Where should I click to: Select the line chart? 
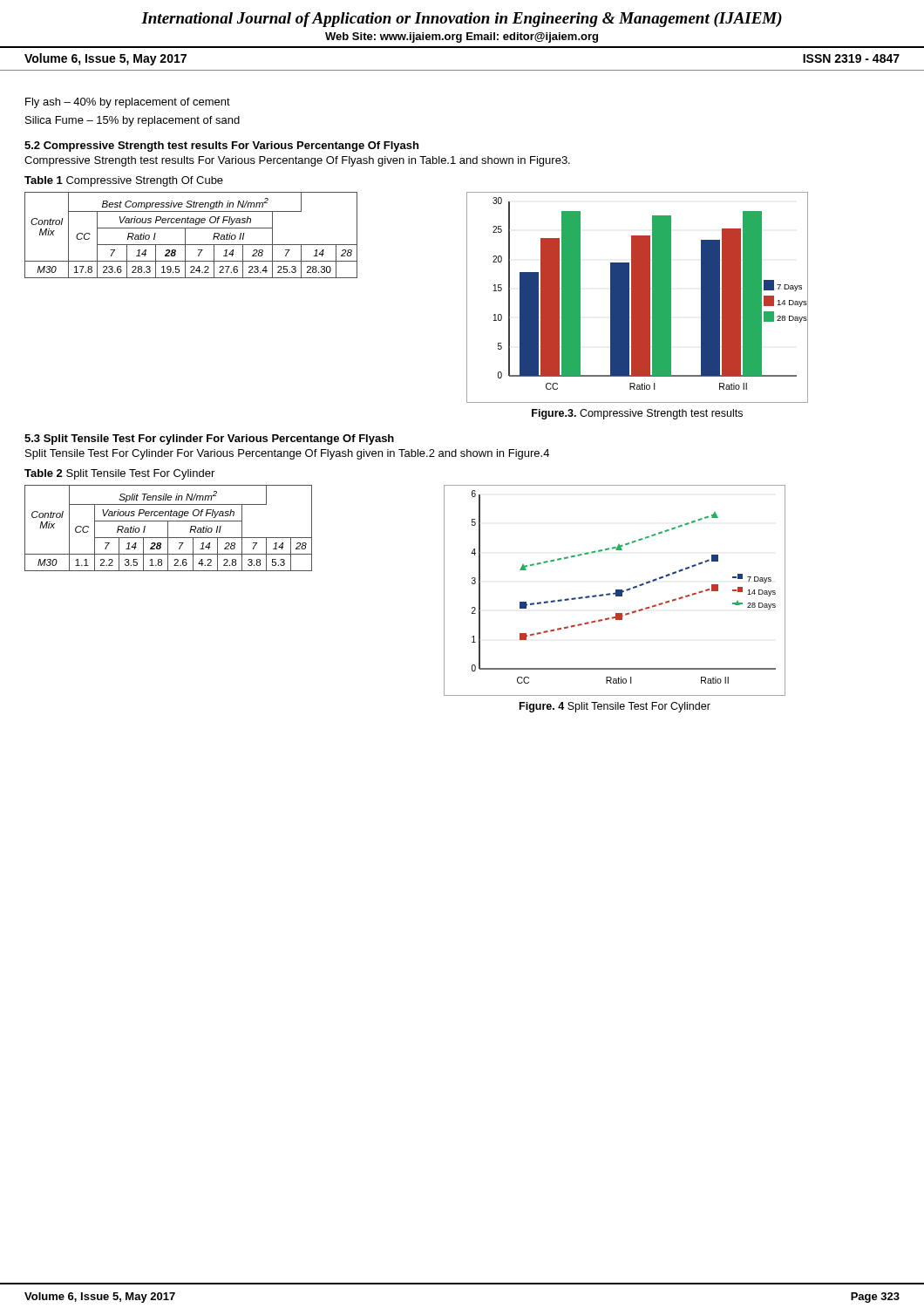(615, 598)
